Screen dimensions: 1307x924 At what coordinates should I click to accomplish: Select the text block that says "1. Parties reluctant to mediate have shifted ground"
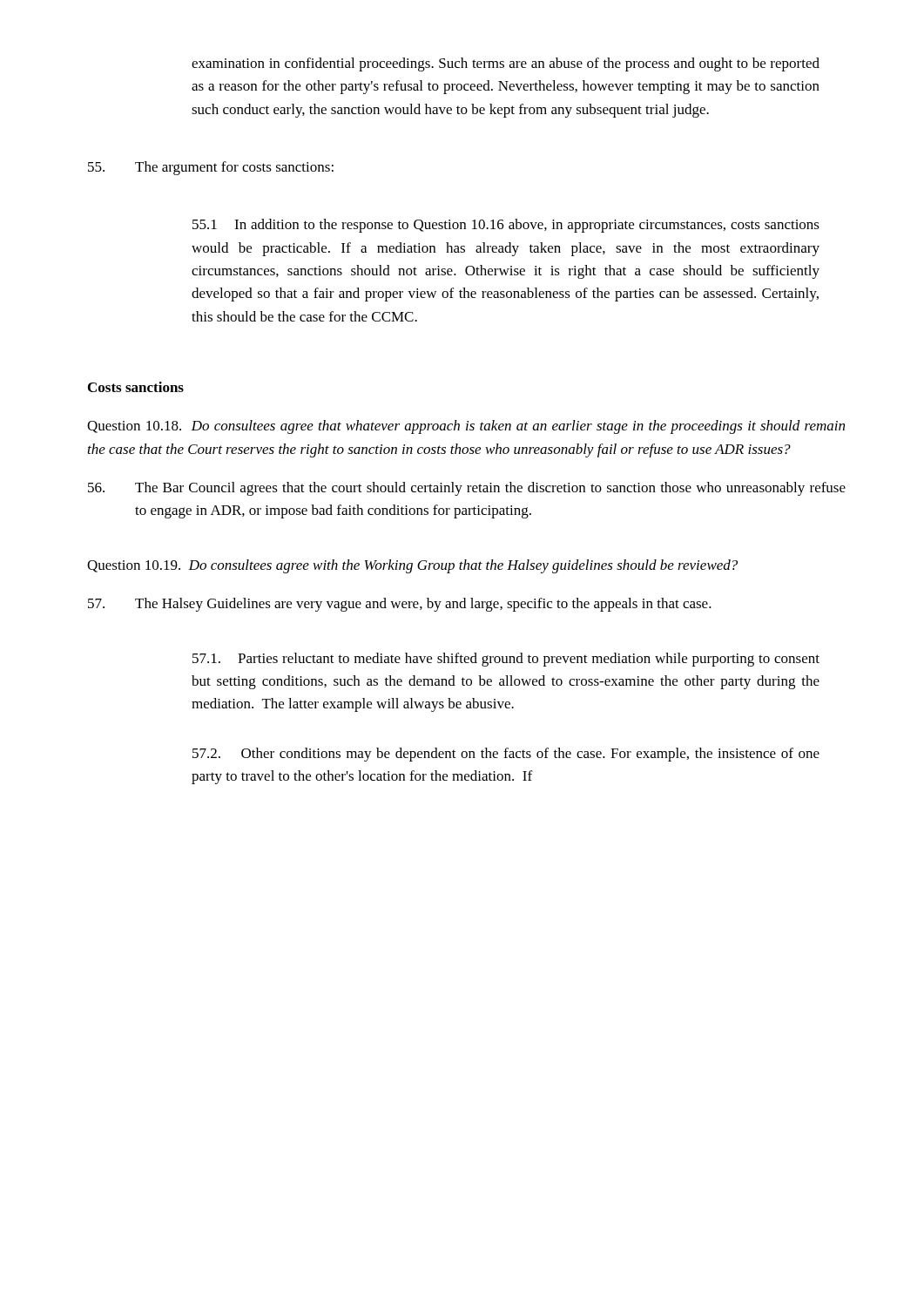pyautogui.click(x=506, y=681)
